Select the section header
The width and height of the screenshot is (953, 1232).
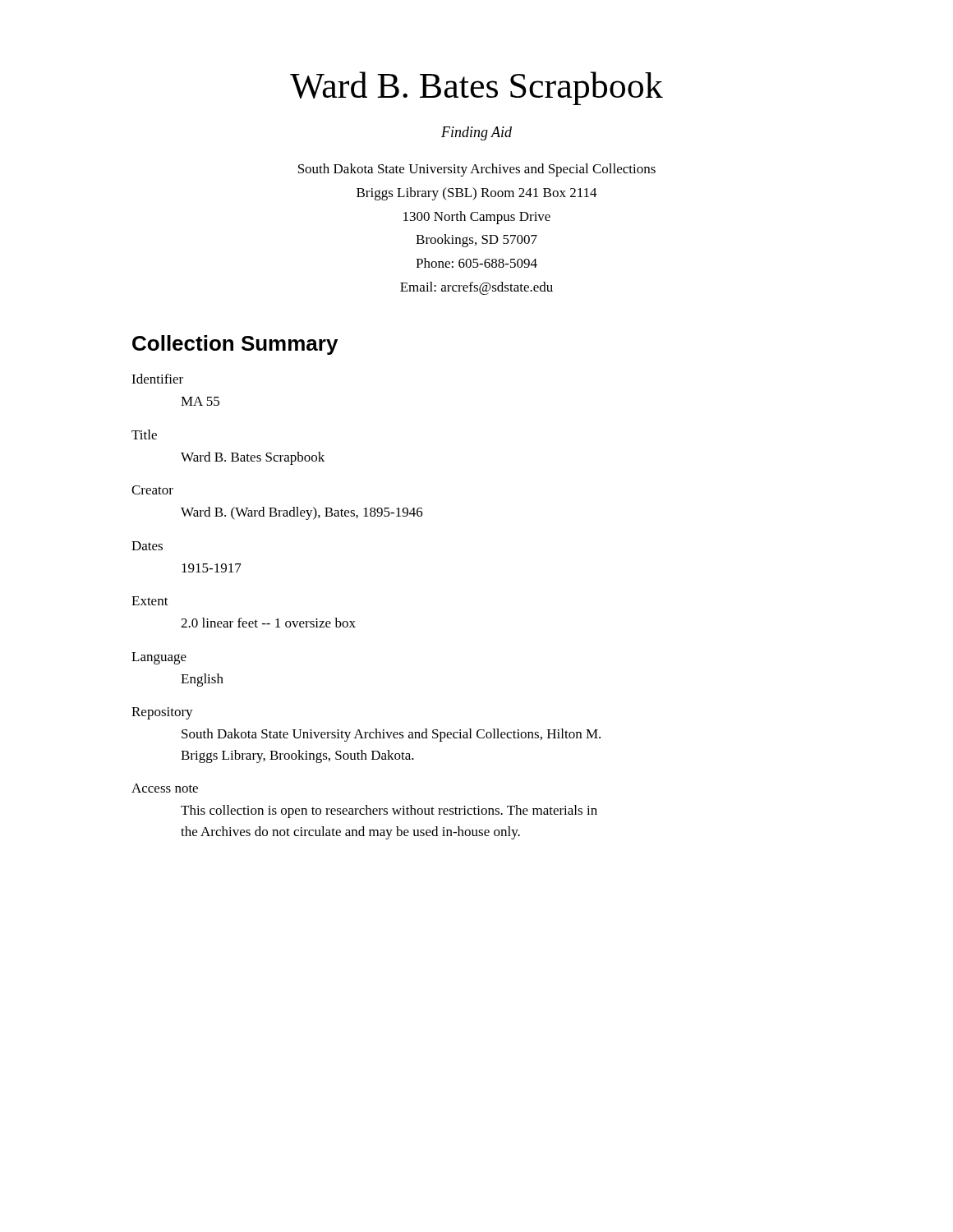click(x=476, y=344)
